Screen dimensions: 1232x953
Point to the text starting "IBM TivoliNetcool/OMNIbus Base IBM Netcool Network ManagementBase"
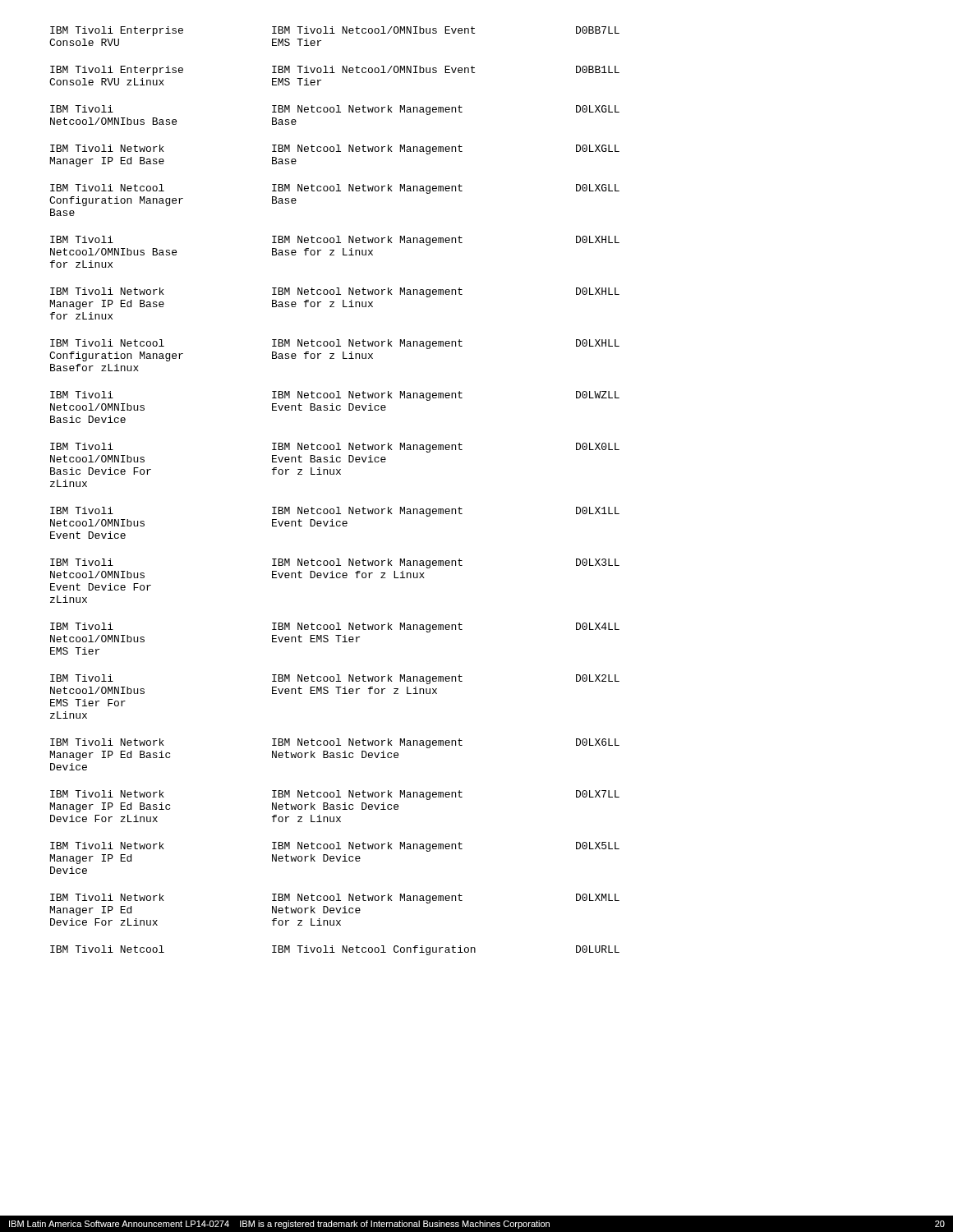[357, 116]
